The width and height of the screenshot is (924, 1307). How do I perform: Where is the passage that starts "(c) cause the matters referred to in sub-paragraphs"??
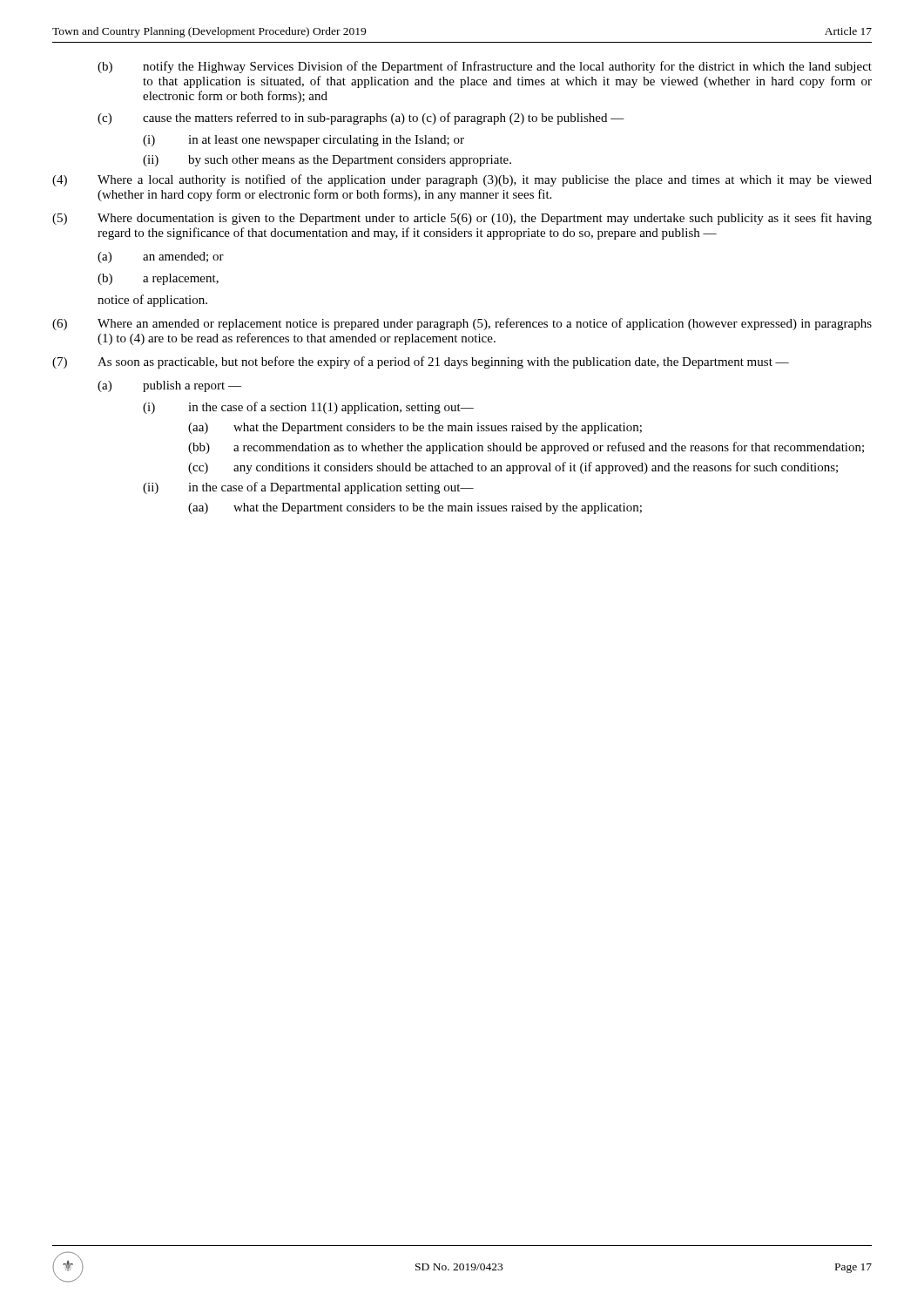point(485,118)
